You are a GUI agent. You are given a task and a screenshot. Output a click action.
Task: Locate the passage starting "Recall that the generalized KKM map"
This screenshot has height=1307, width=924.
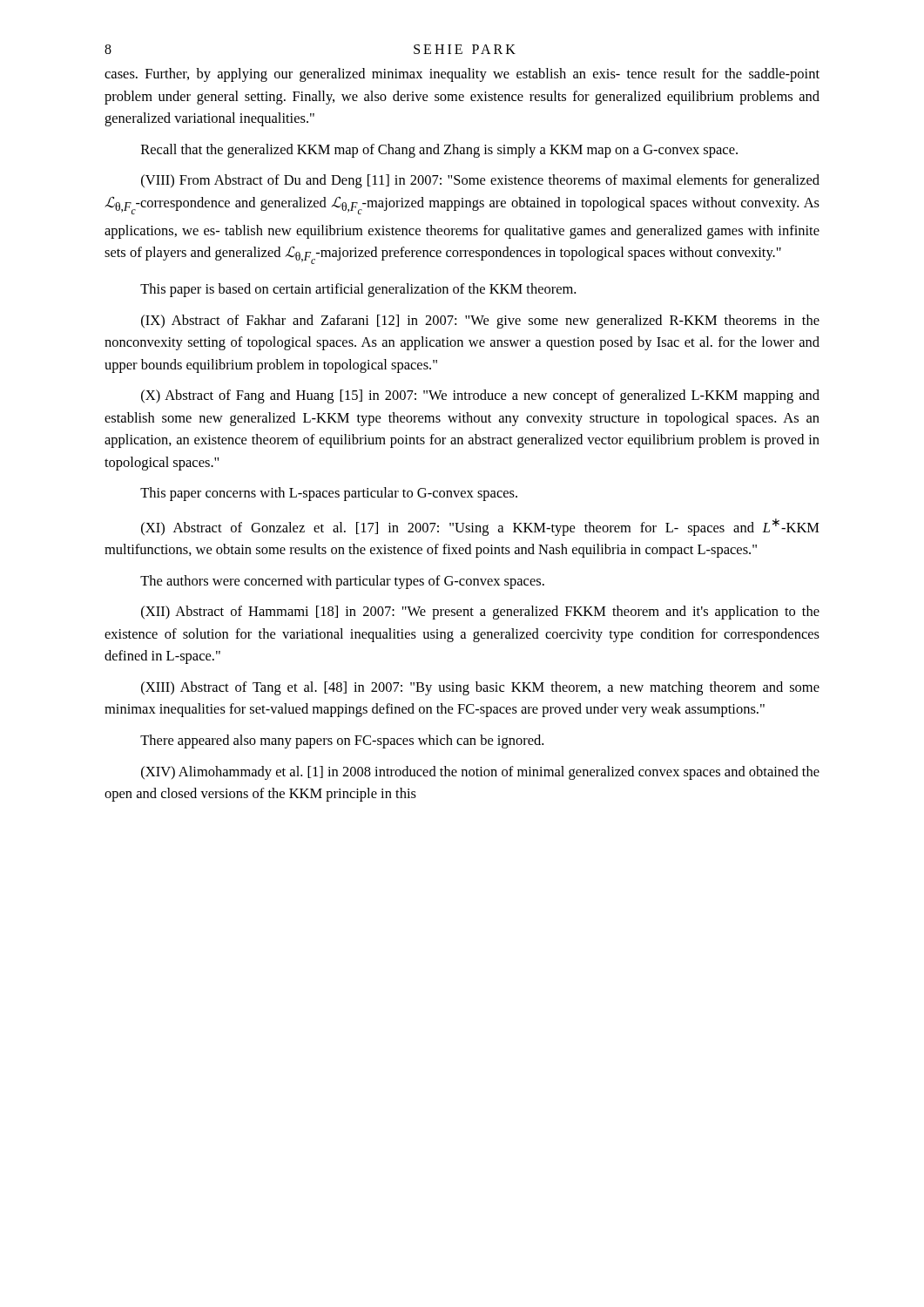[x=462, y=149]
